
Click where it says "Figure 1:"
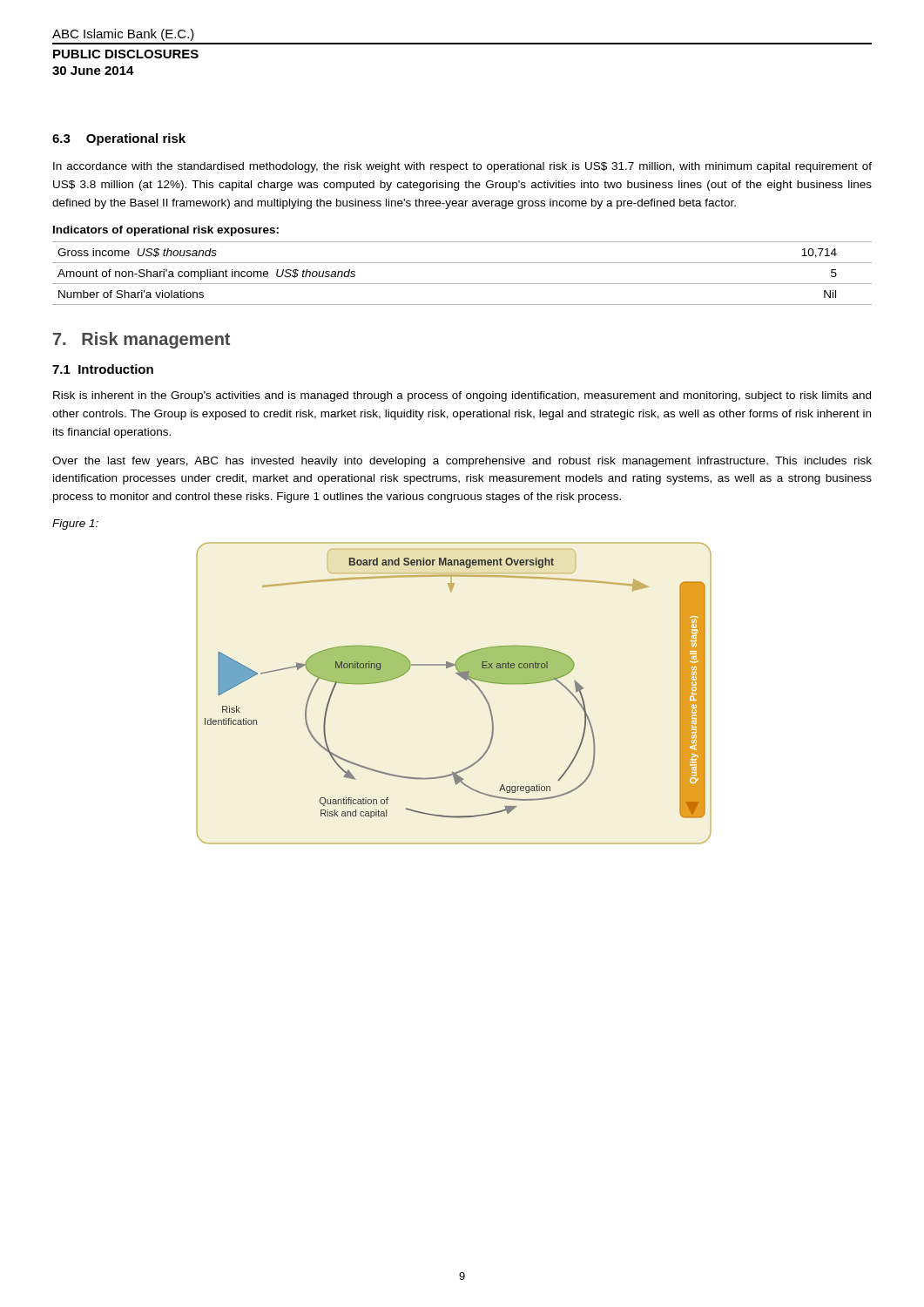pyautogui.click(x=75, y=523)
